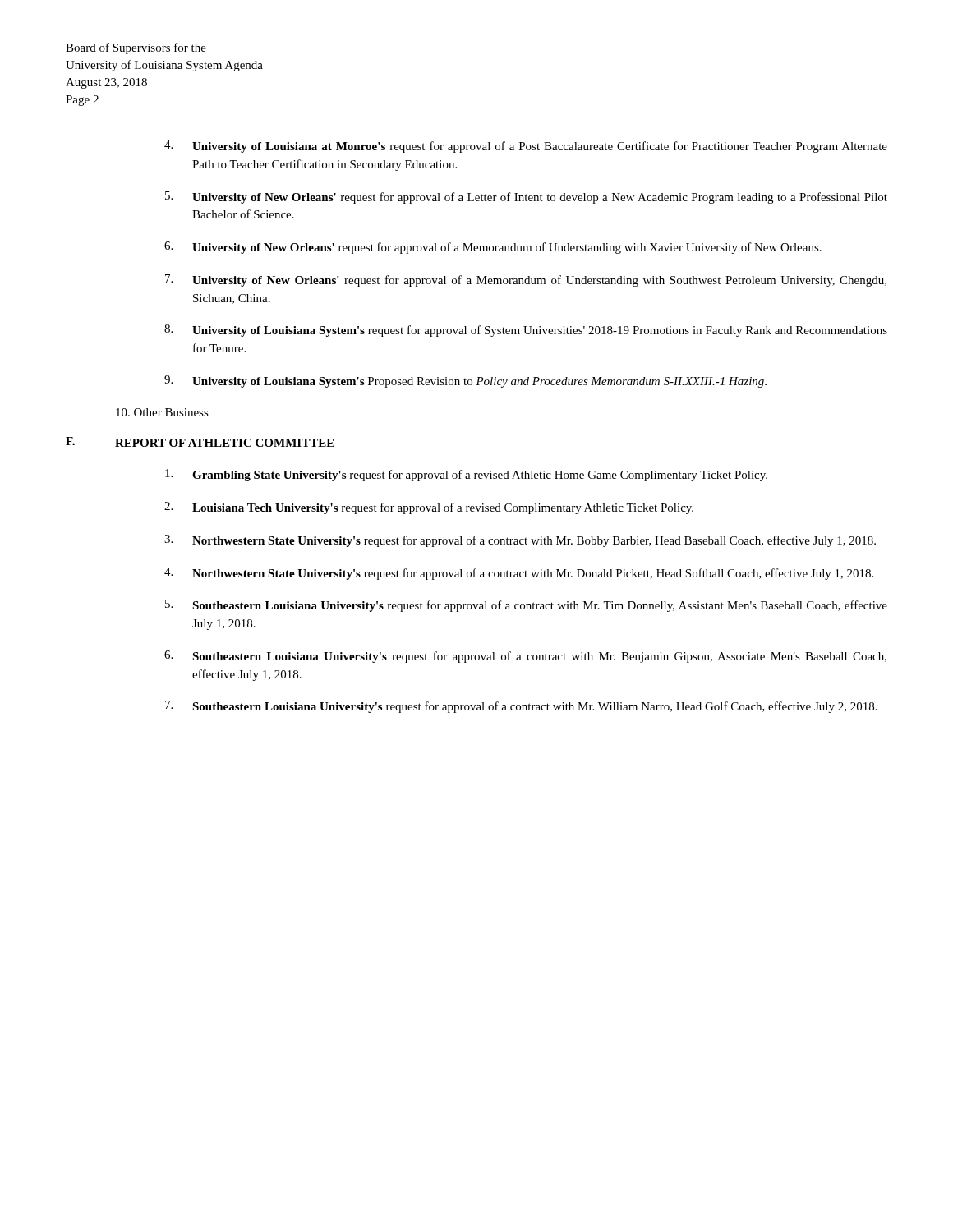Select the list item that says "9. University of Louisiana System's Proposed"
Viewport: 953px width, 1232px height.
pyautogui.click(x=526, y=382)
